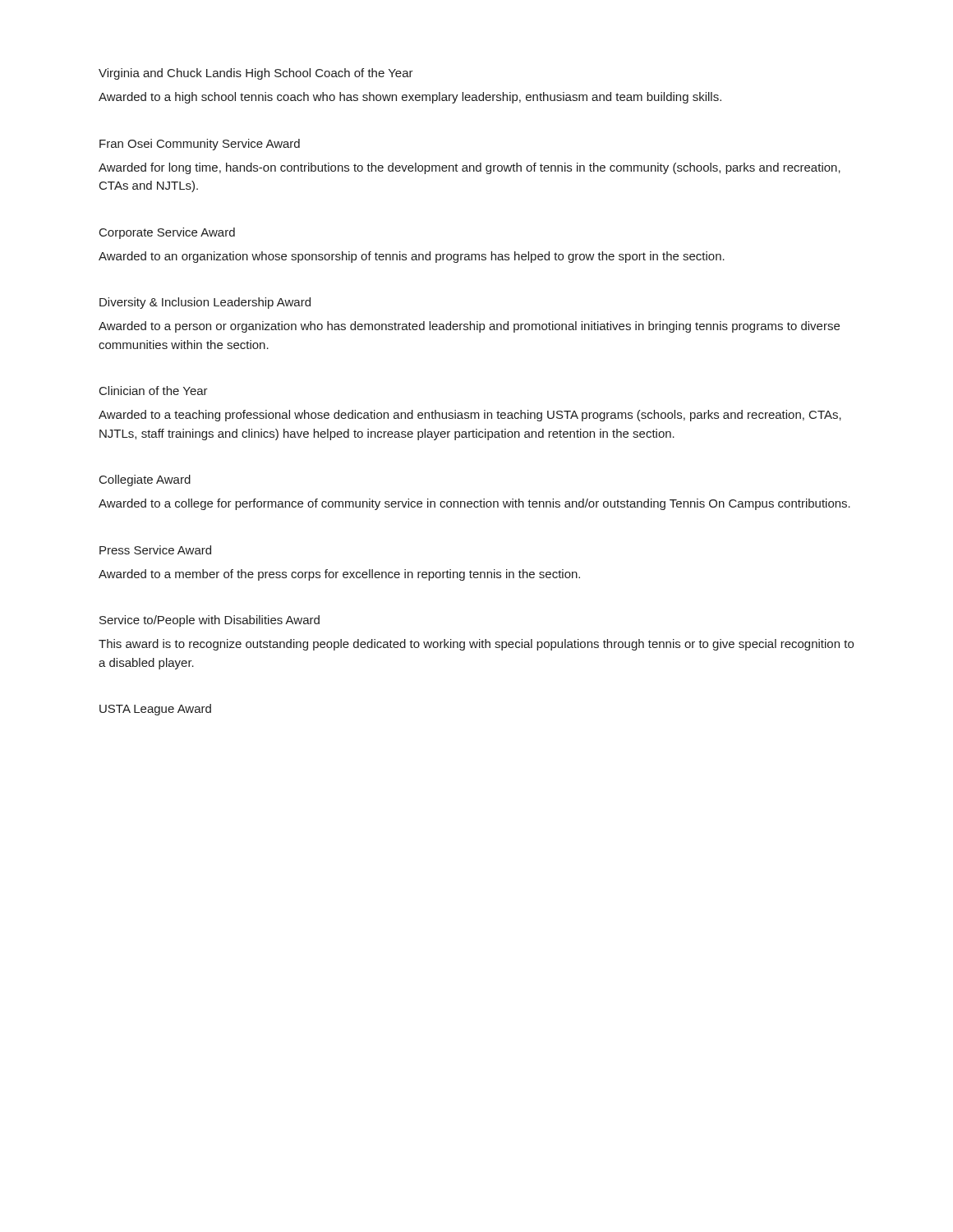Click on the passage starting "Clinician of the"
953x1232 pixels.
[x=153, y=391]
